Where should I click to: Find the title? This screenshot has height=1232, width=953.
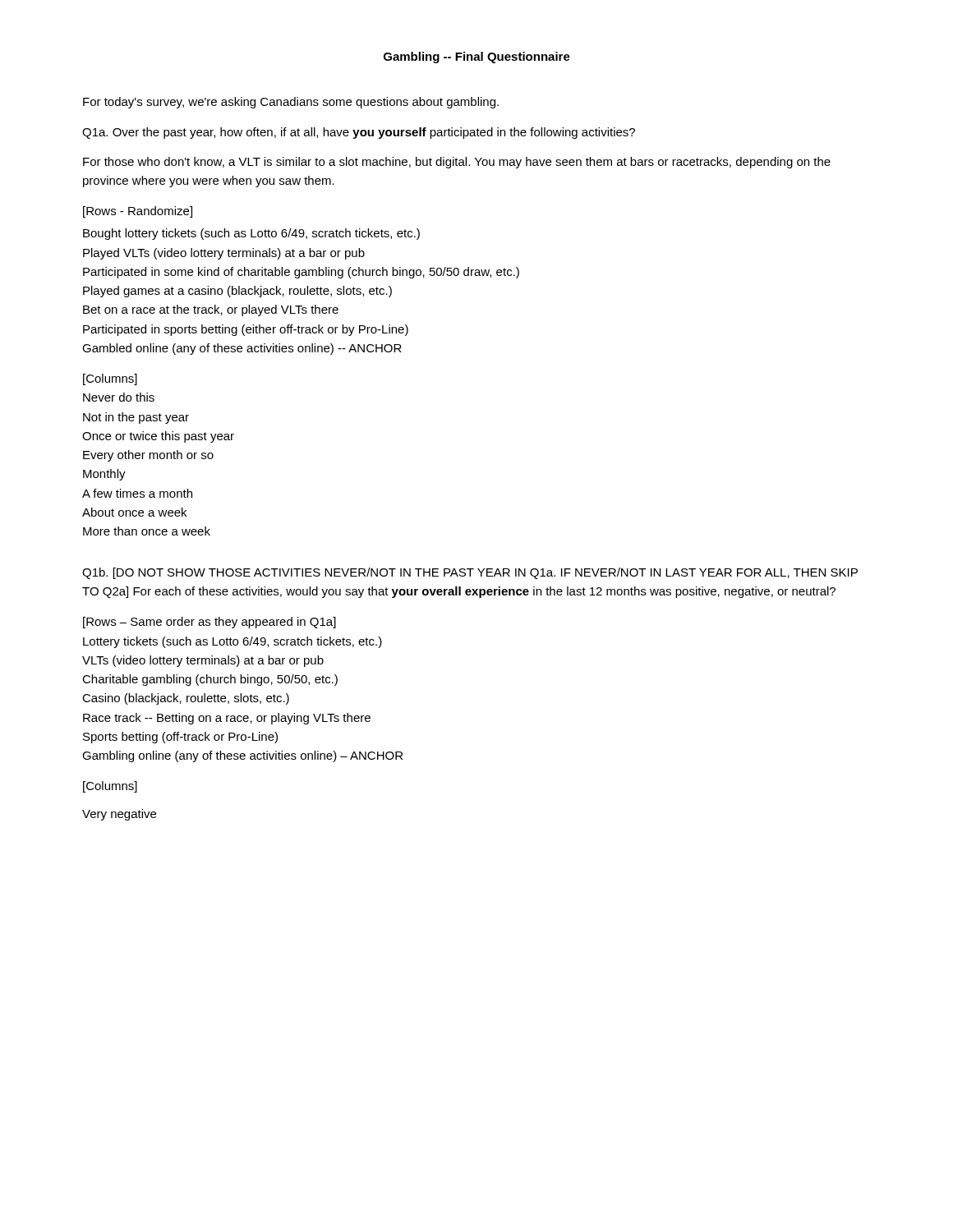476,56
